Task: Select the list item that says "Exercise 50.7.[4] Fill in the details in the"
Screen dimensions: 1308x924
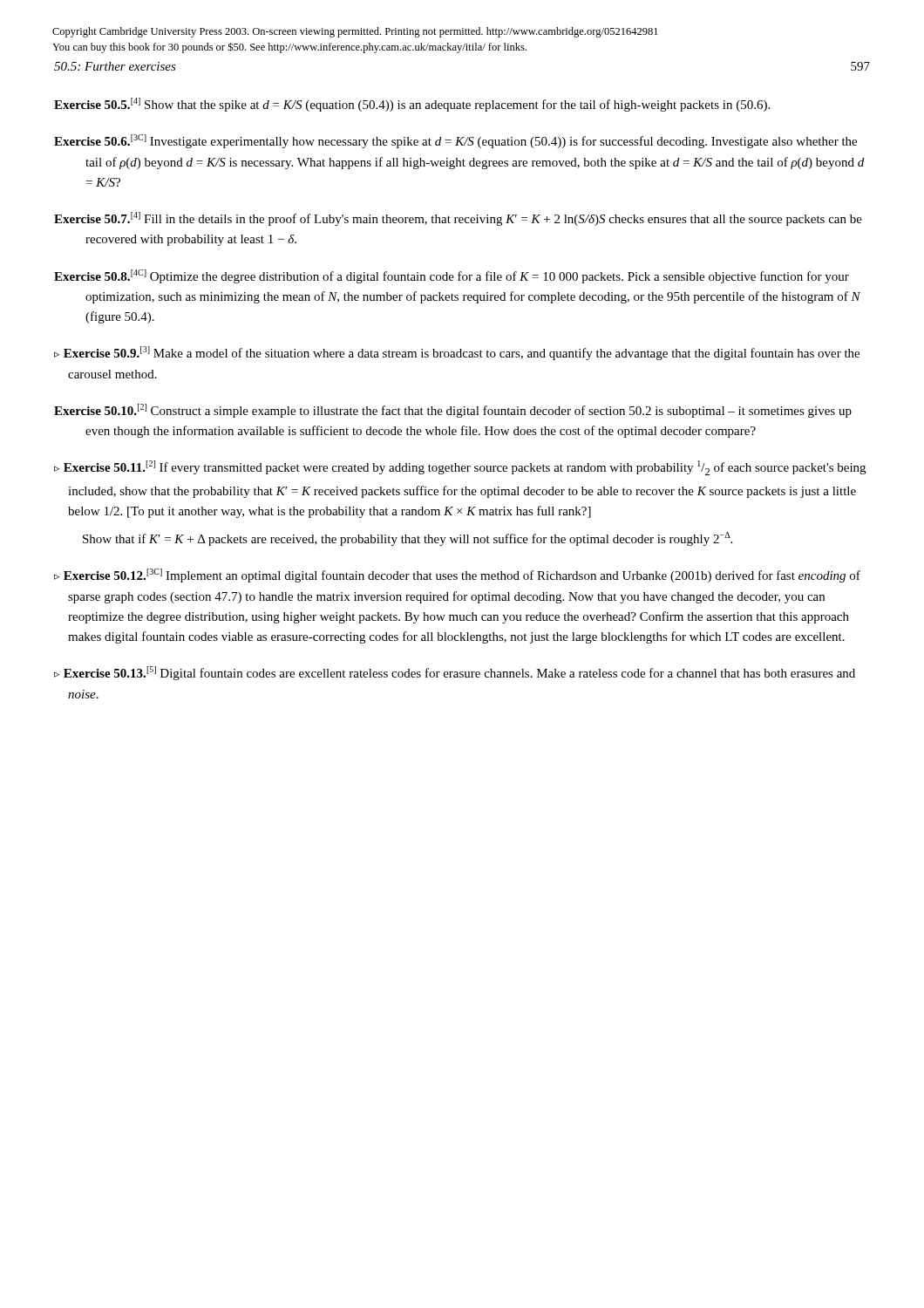Action: tap(458, 228)
